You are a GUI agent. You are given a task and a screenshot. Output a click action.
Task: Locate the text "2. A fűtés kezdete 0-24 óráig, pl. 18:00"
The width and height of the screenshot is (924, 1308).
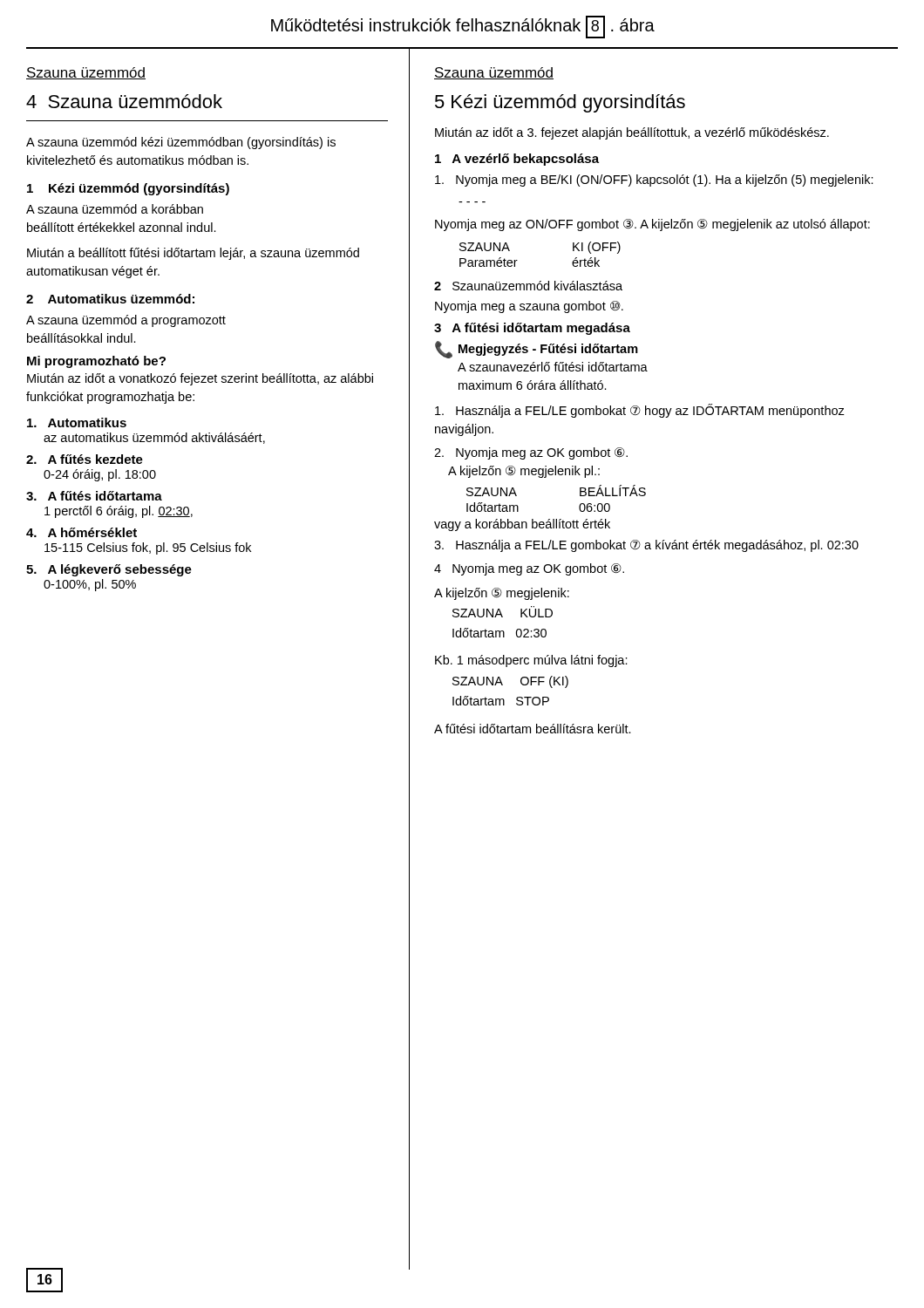tap(91, 466)
